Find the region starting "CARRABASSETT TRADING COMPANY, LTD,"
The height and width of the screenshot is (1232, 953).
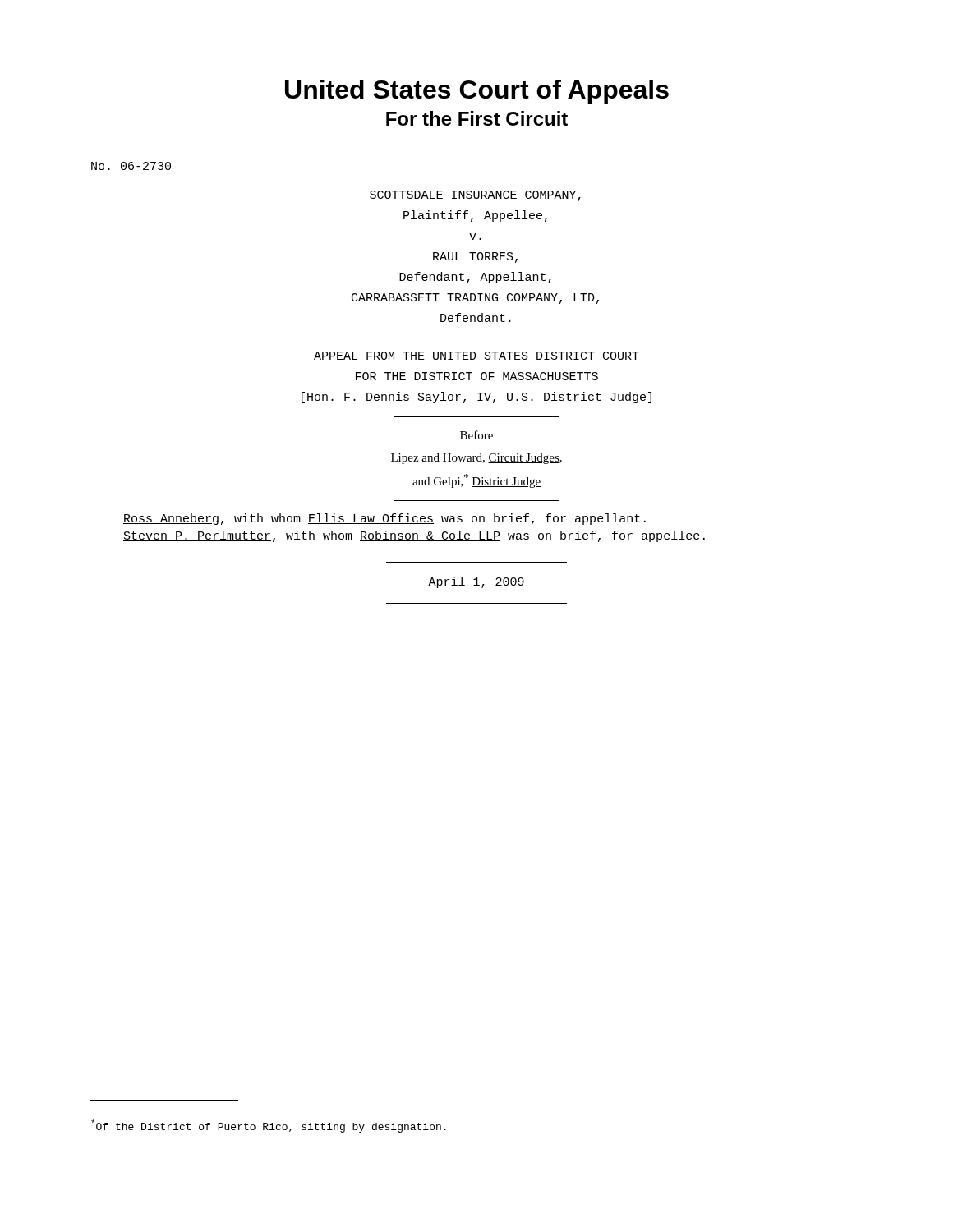coord(476,299)
